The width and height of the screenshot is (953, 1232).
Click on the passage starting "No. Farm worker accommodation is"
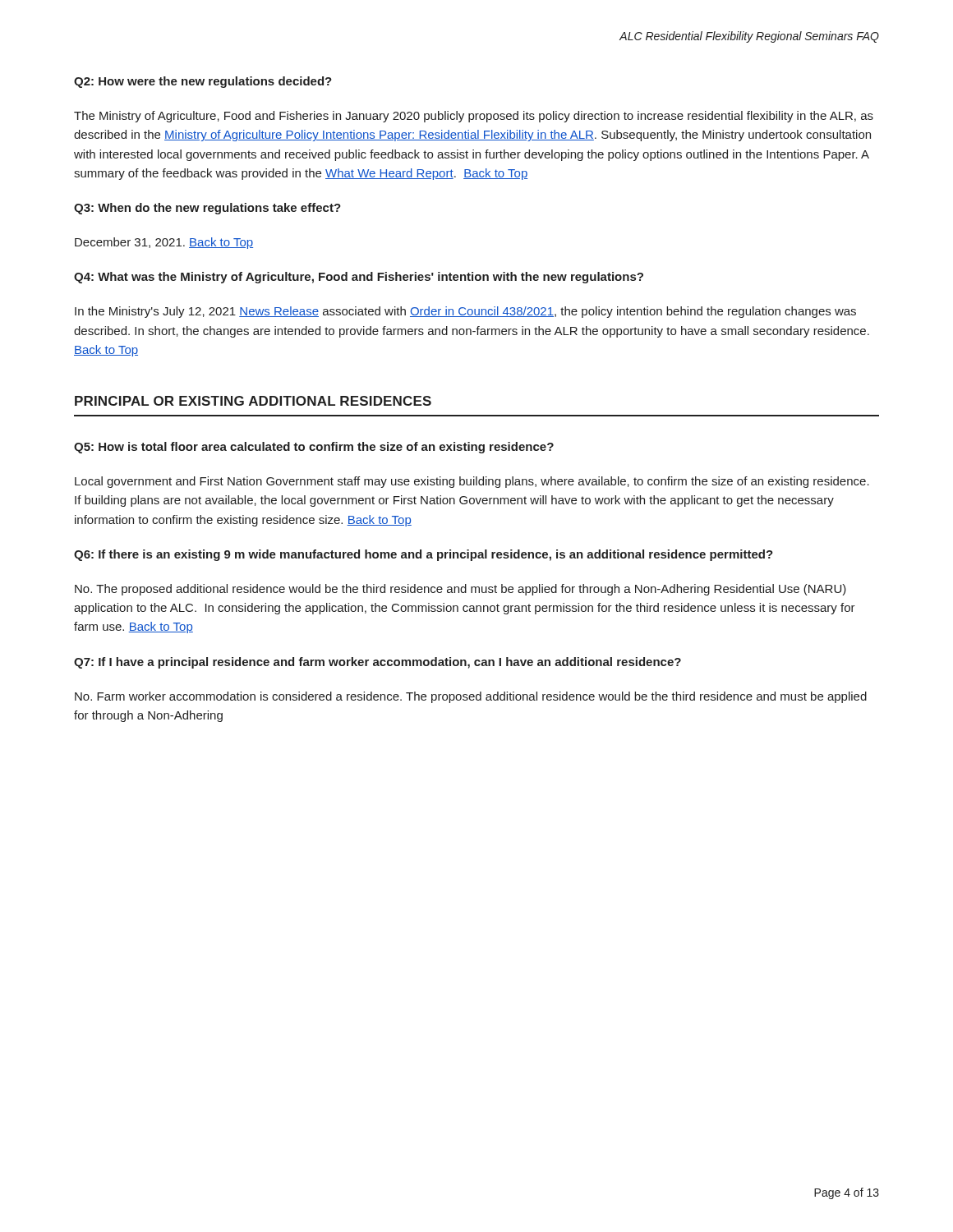tap(476, 705)
